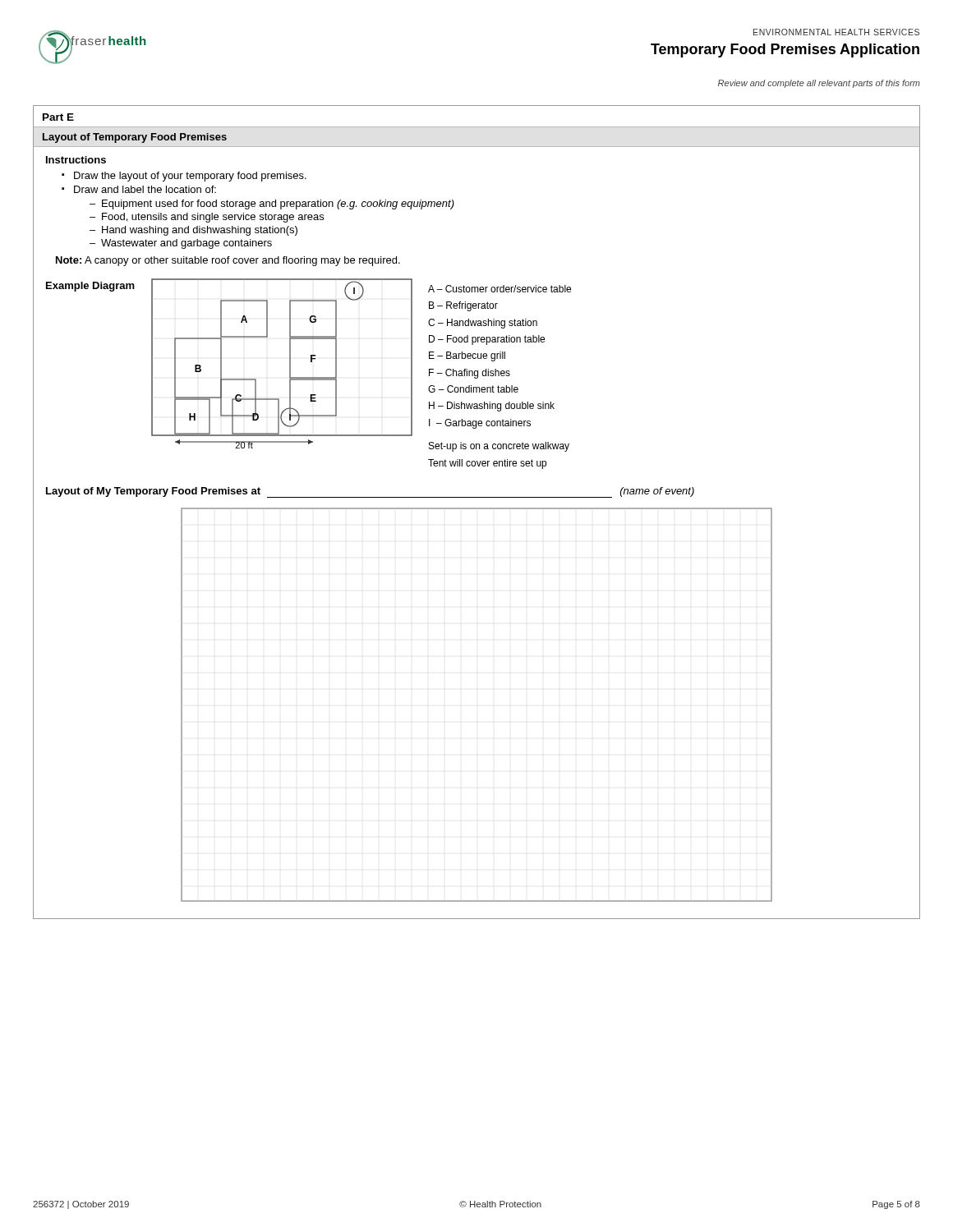953x1232 pixels.
Task: Find the text starting "Part E"
Action: [x=58, y=117]
